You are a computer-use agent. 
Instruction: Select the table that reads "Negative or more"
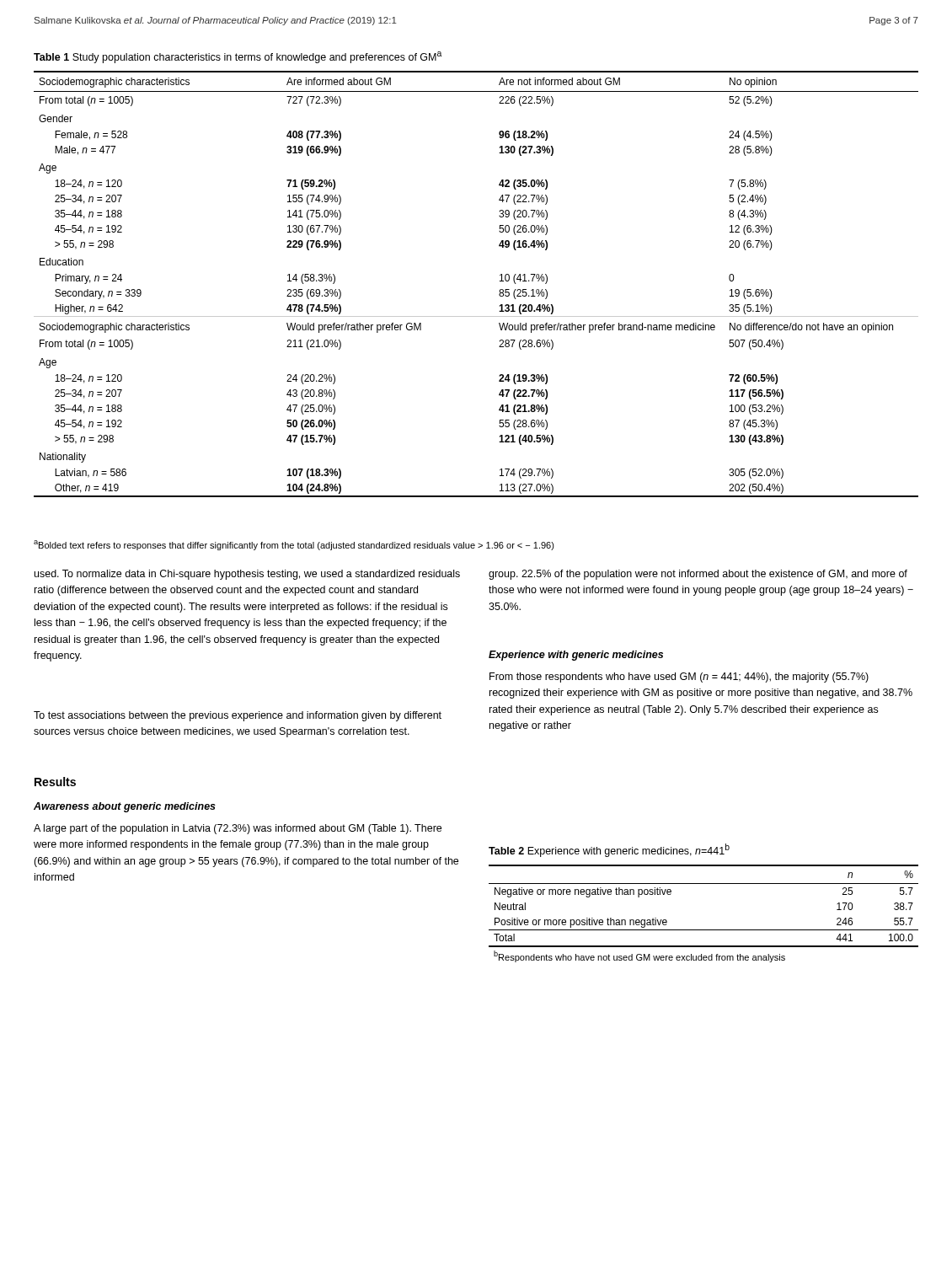pos(703,915)
